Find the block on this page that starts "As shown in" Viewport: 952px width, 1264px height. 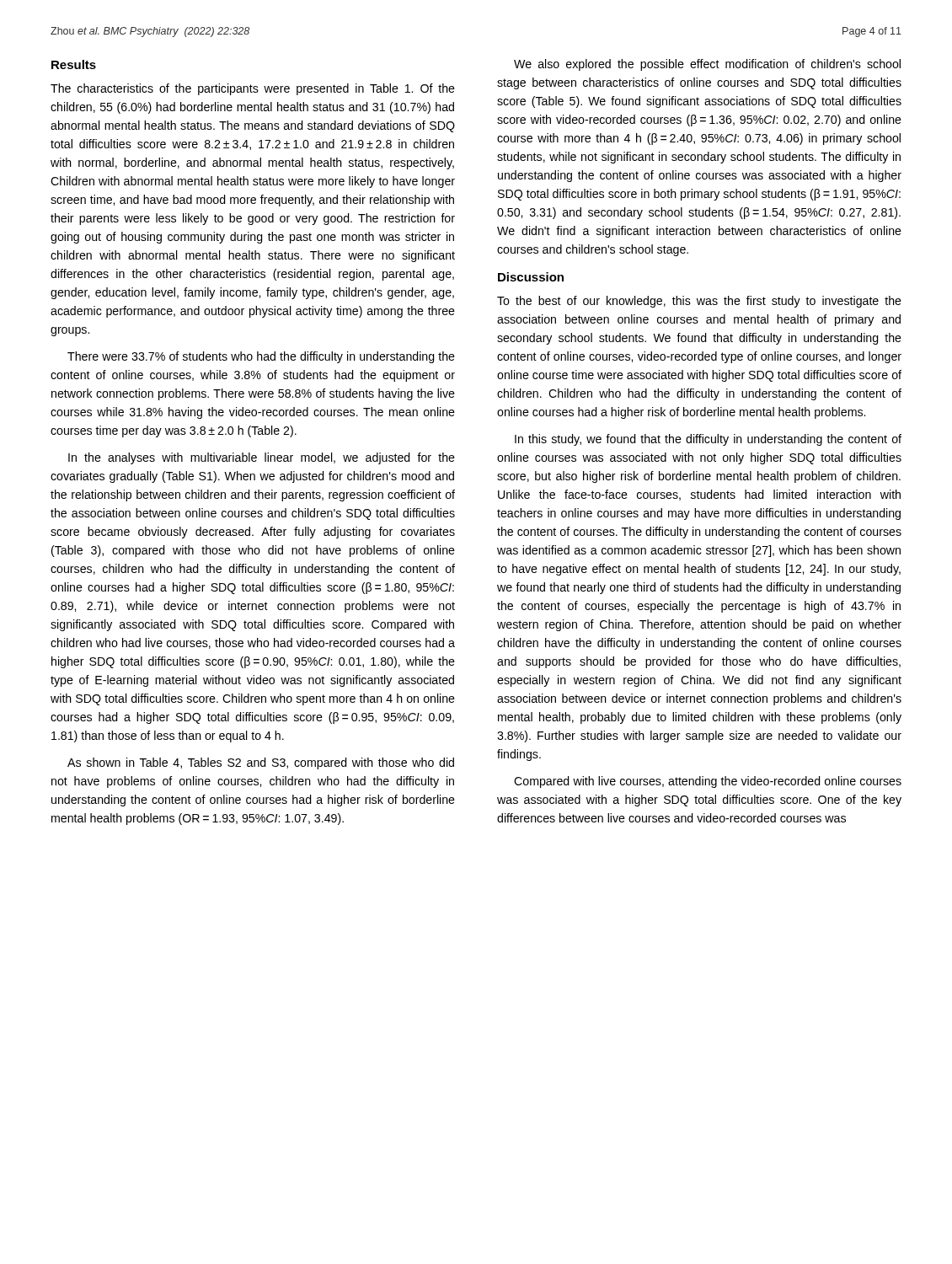tap(253, 791)
